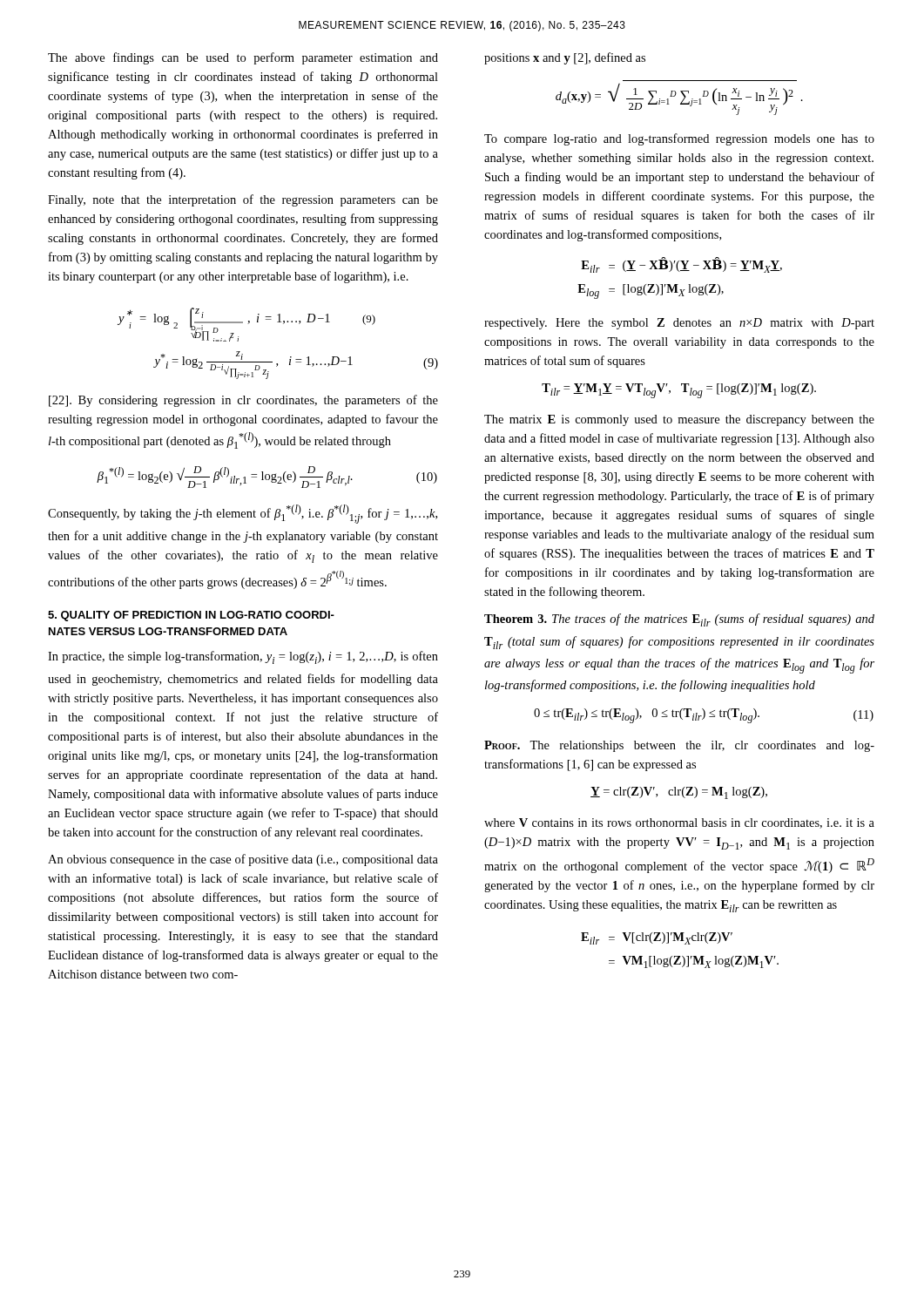Select the text block containing "[22]. By considering regression in clr coordinates,"
The image size is (924, 1307).
[x=243, y=422]
